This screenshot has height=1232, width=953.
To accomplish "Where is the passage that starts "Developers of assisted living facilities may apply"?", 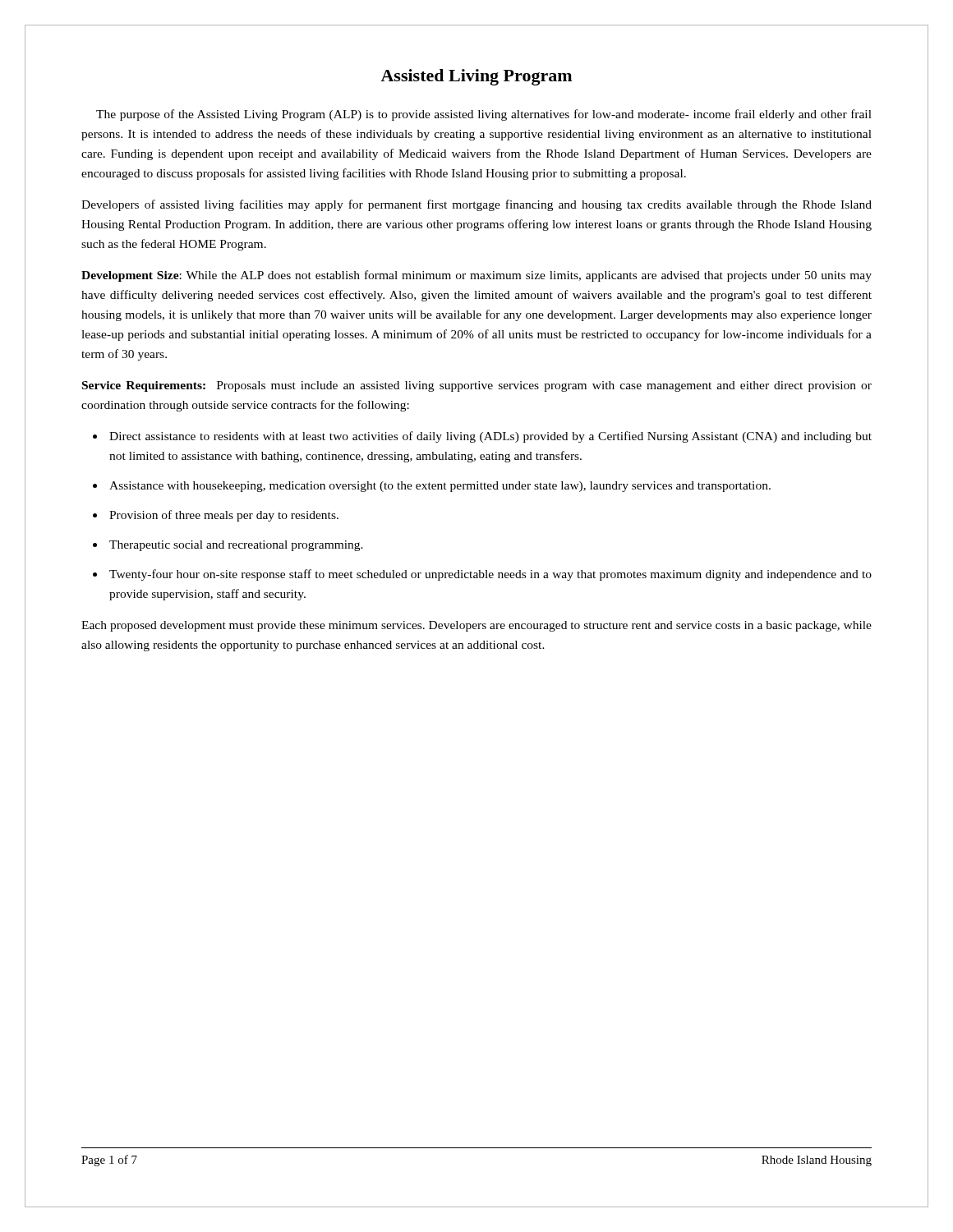I will tap(476, 224).
